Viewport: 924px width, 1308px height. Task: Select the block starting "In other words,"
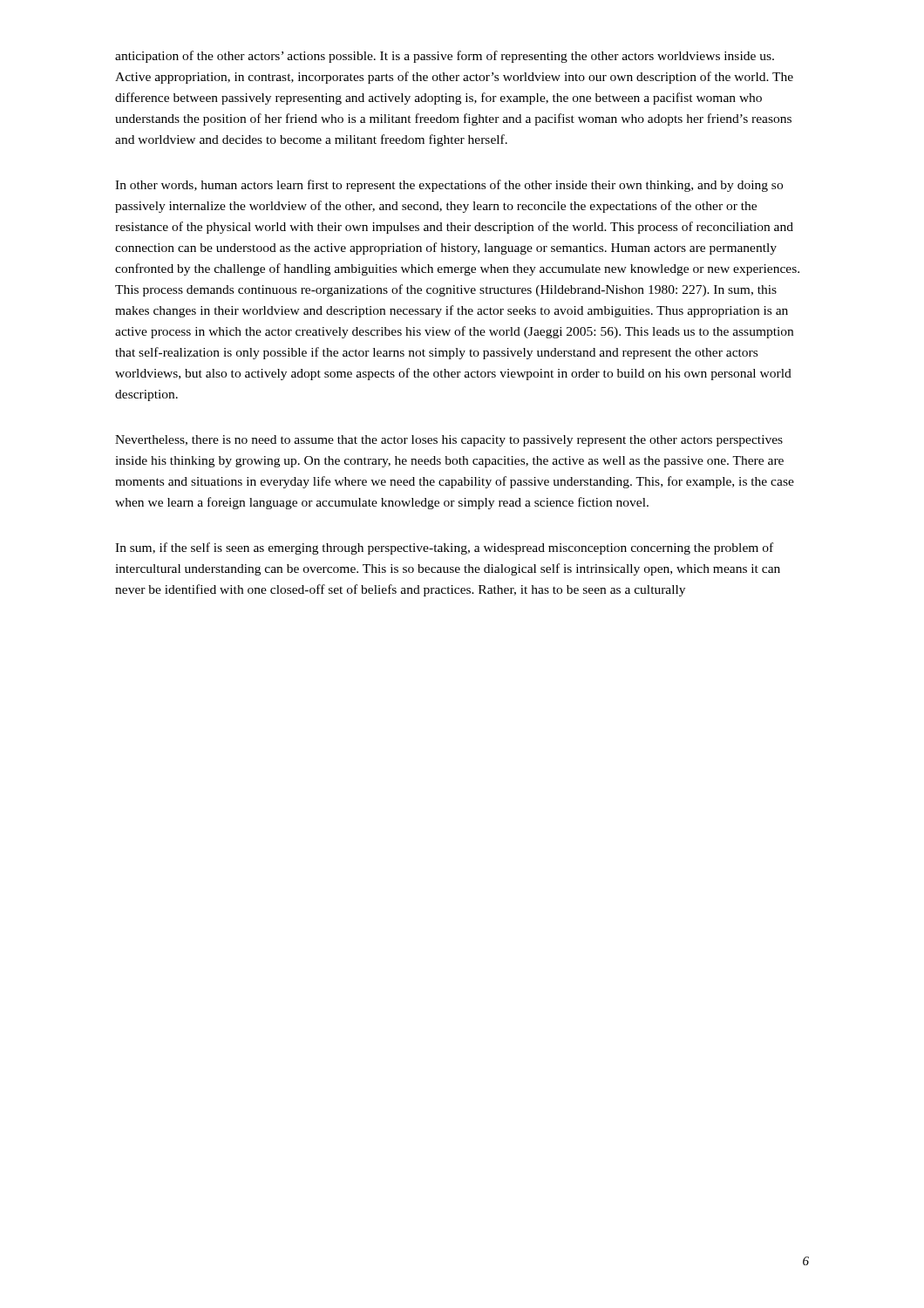click(x=458, y=289)
